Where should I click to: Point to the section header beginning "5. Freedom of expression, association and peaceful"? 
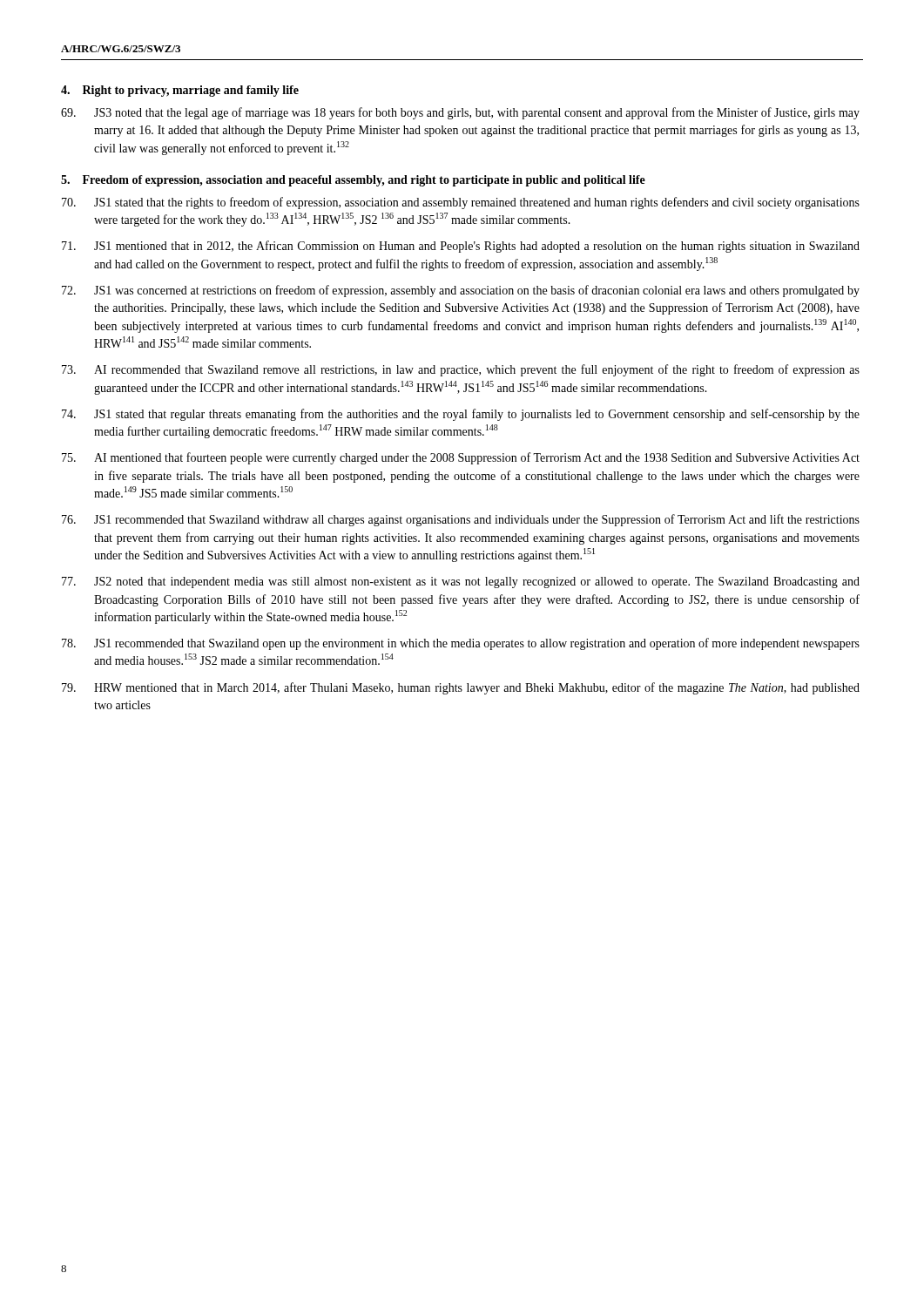pyautogui.click(x=353, y=180)
